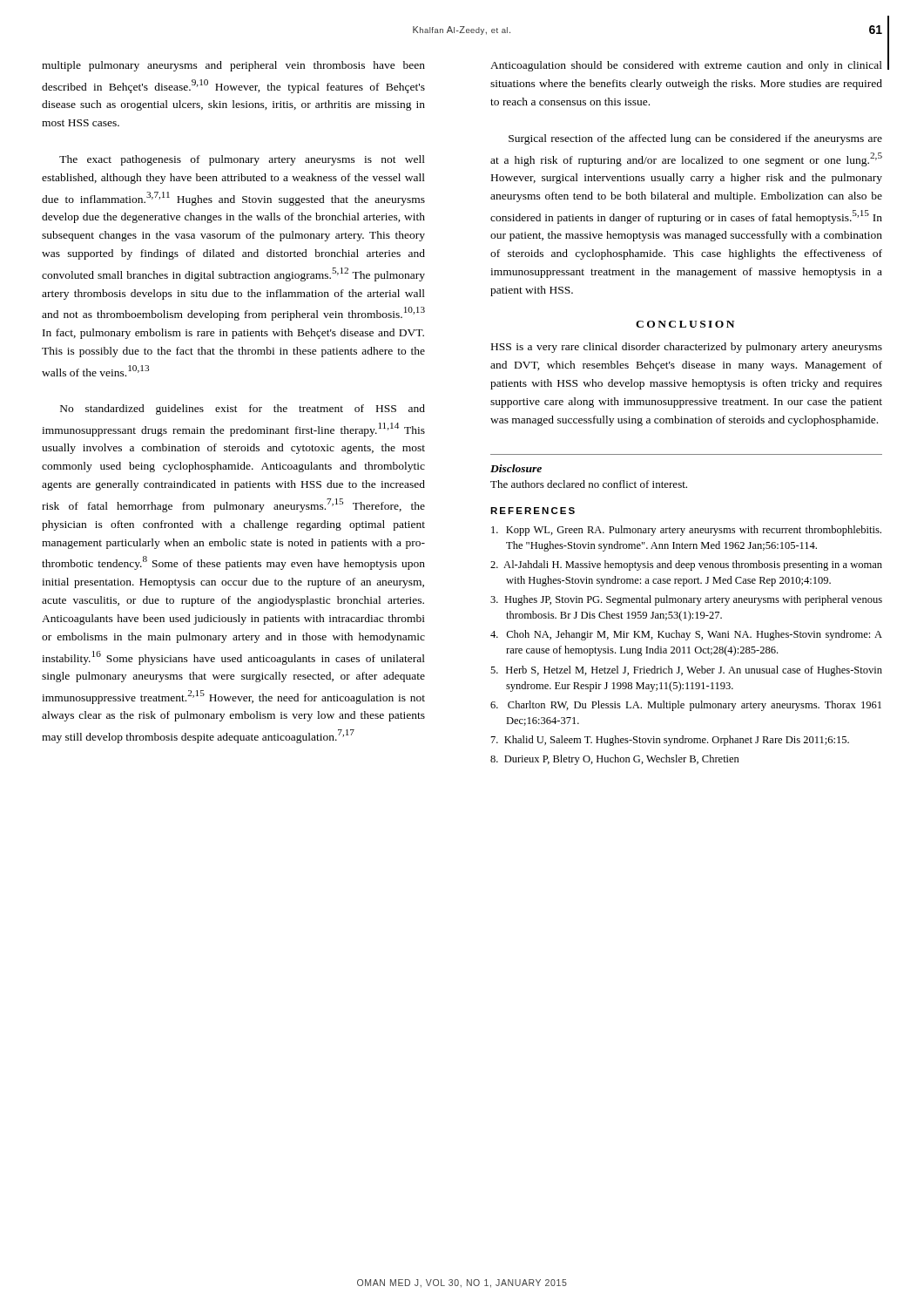Where is the passage that starts "3. Hughes JP, Stovin"?
Screen dimensions: 1307x924
pyautogui.click(x=686, y=607)
